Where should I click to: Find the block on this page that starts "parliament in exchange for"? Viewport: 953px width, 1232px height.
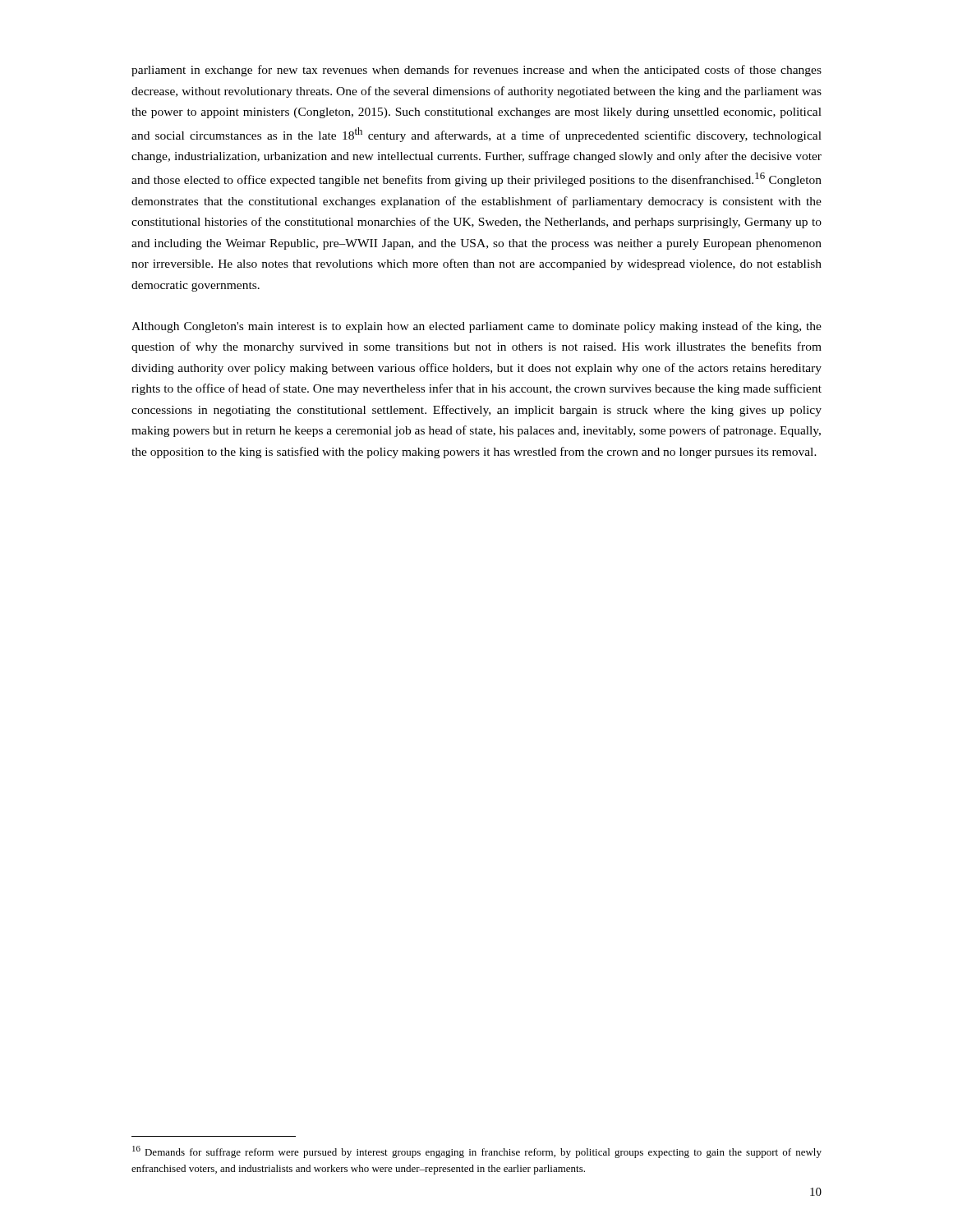[476, 177]
